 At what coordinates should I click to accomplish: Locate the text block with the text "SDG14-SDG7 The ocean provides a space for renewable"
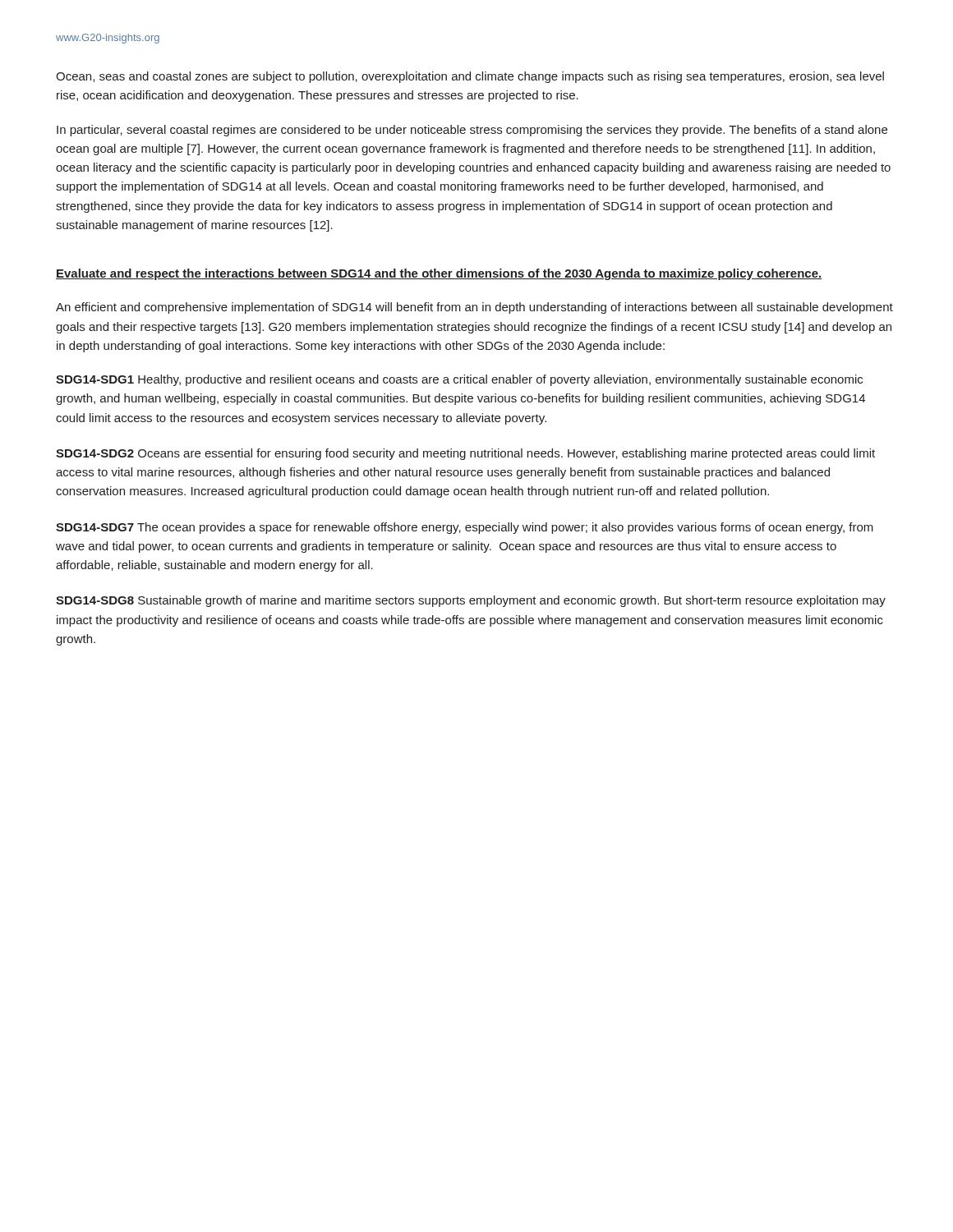[465, 546]
